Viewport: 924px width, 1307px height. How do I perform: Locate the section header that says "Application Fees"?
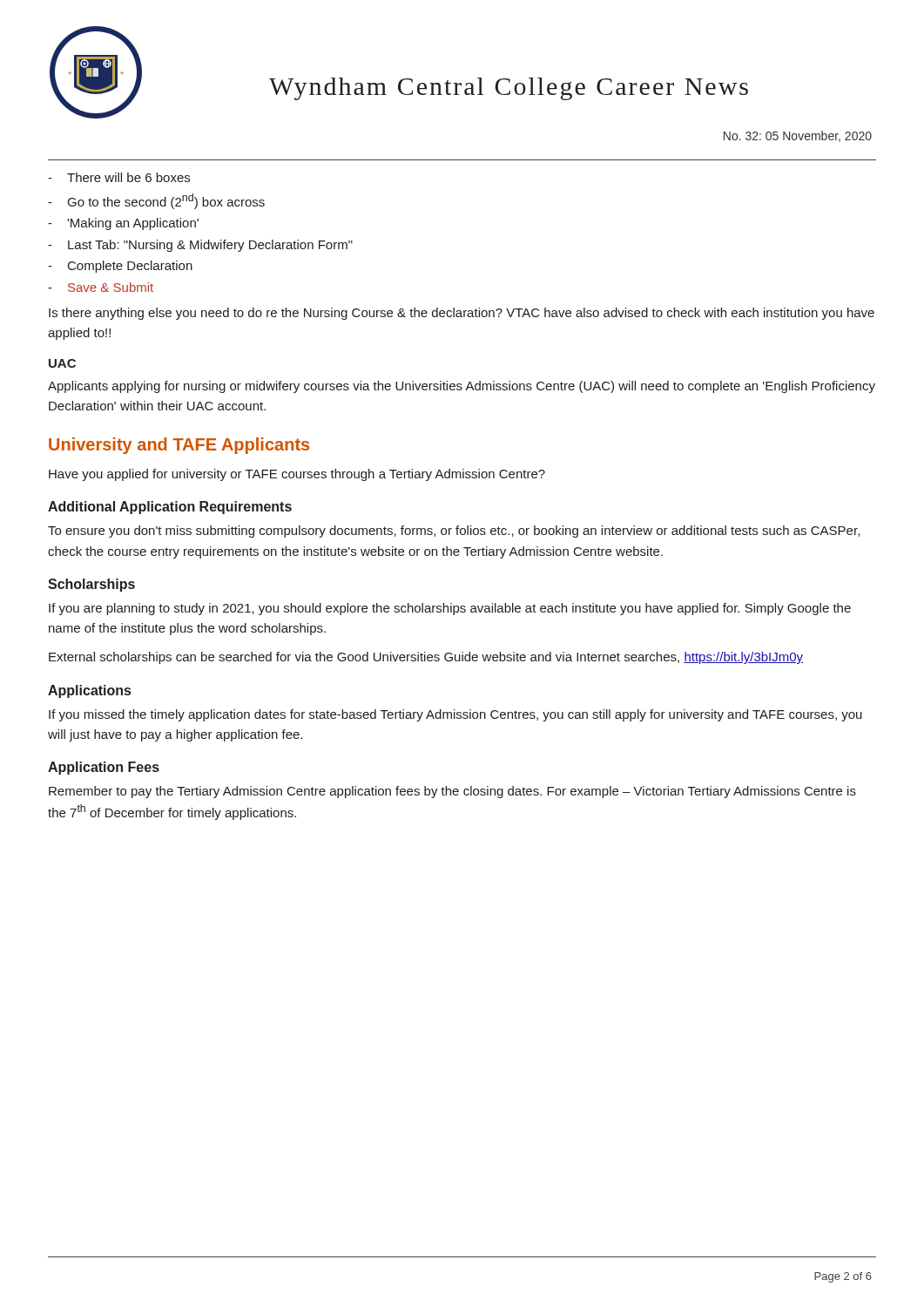(104, 767)
